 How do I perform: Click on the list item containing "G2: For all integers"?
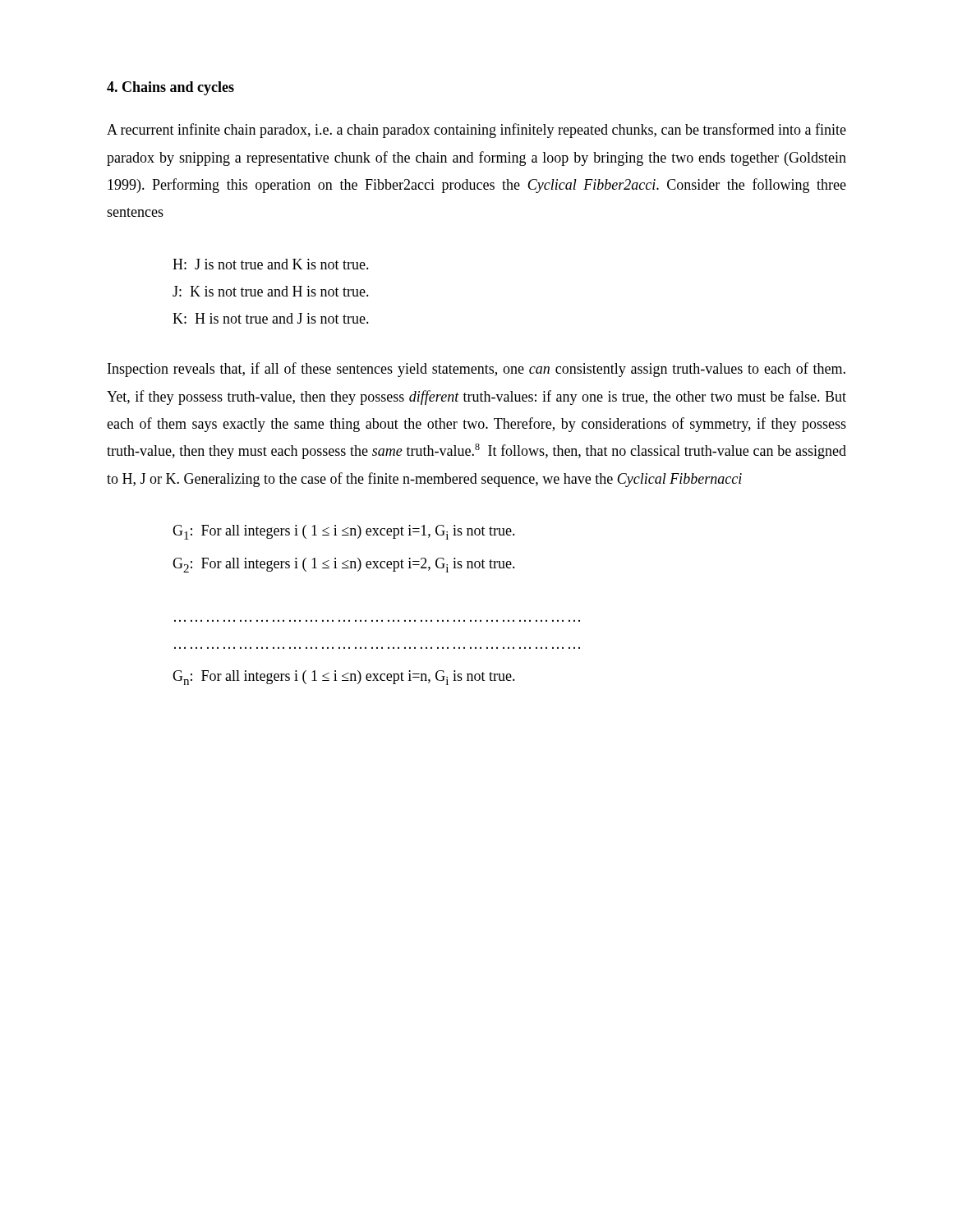[344, 565]
